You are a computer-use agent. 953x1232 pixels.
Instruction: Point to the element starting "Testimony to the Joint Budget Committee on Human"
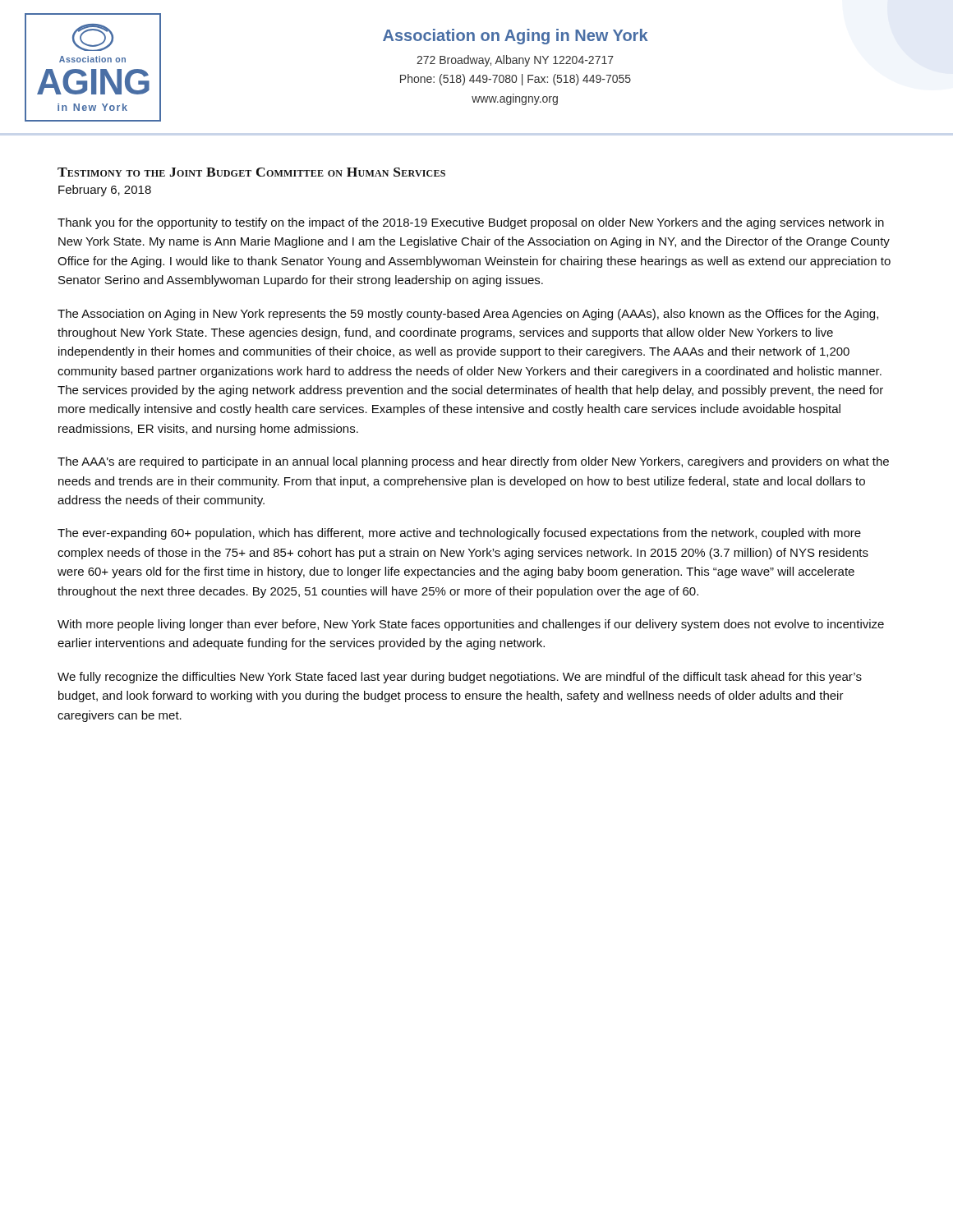[x=251, y=172]
